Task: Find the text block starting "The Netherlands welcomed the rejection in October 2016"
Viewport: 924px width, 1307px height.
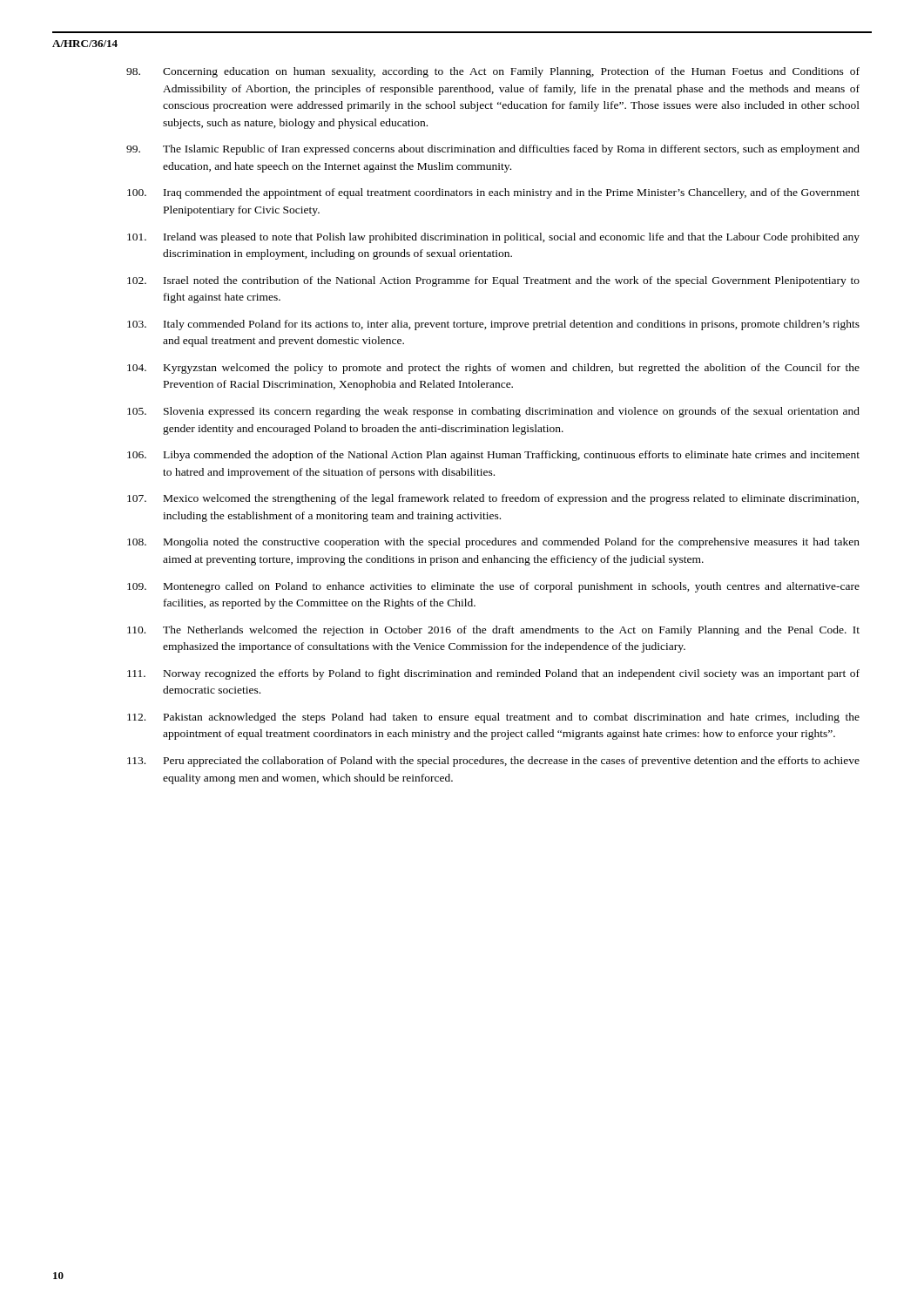Action: [493, 638]
